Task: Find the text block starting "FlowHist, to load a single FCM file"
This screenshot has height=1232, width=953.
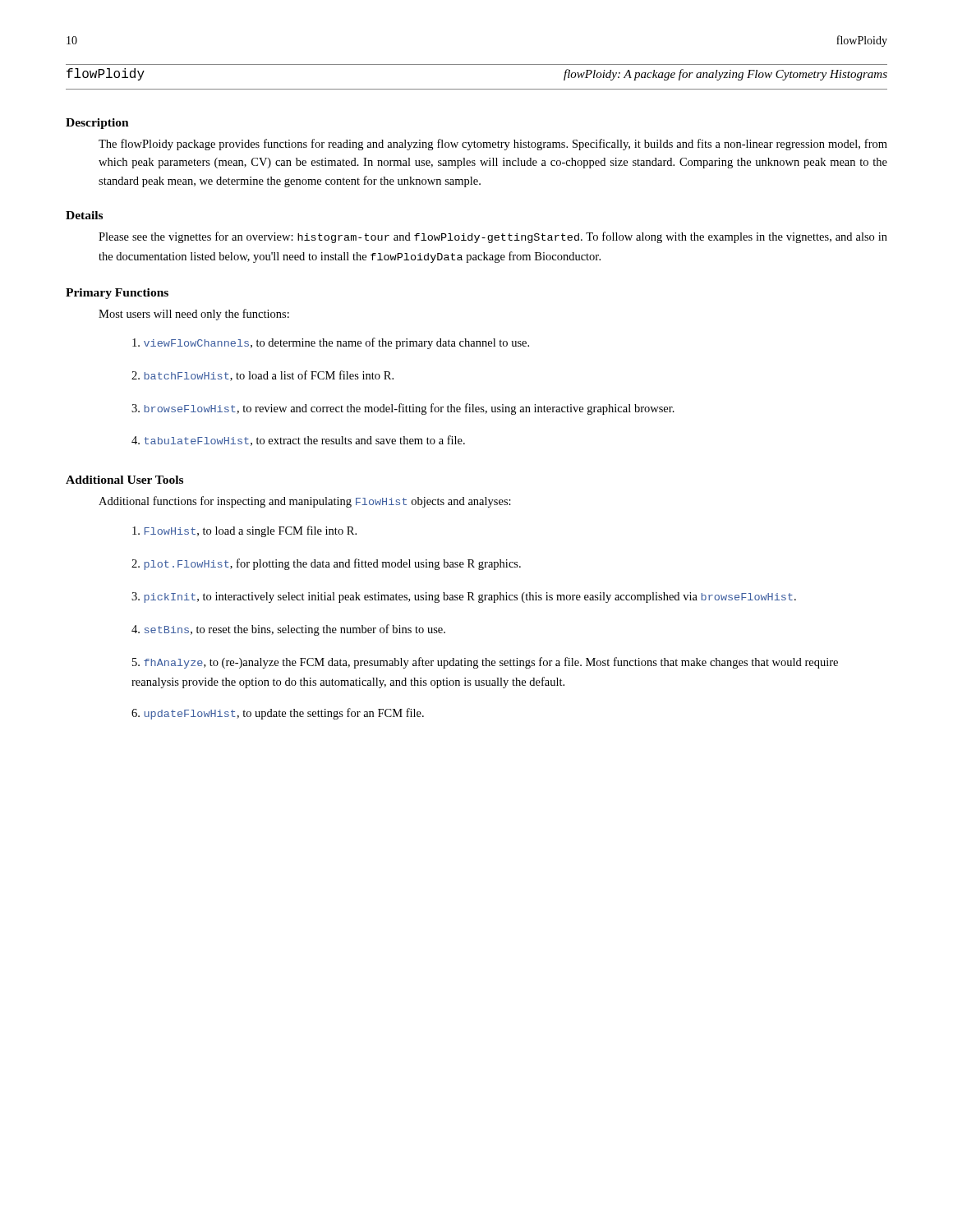Action: pyautogui.click(x=244, y=531)
